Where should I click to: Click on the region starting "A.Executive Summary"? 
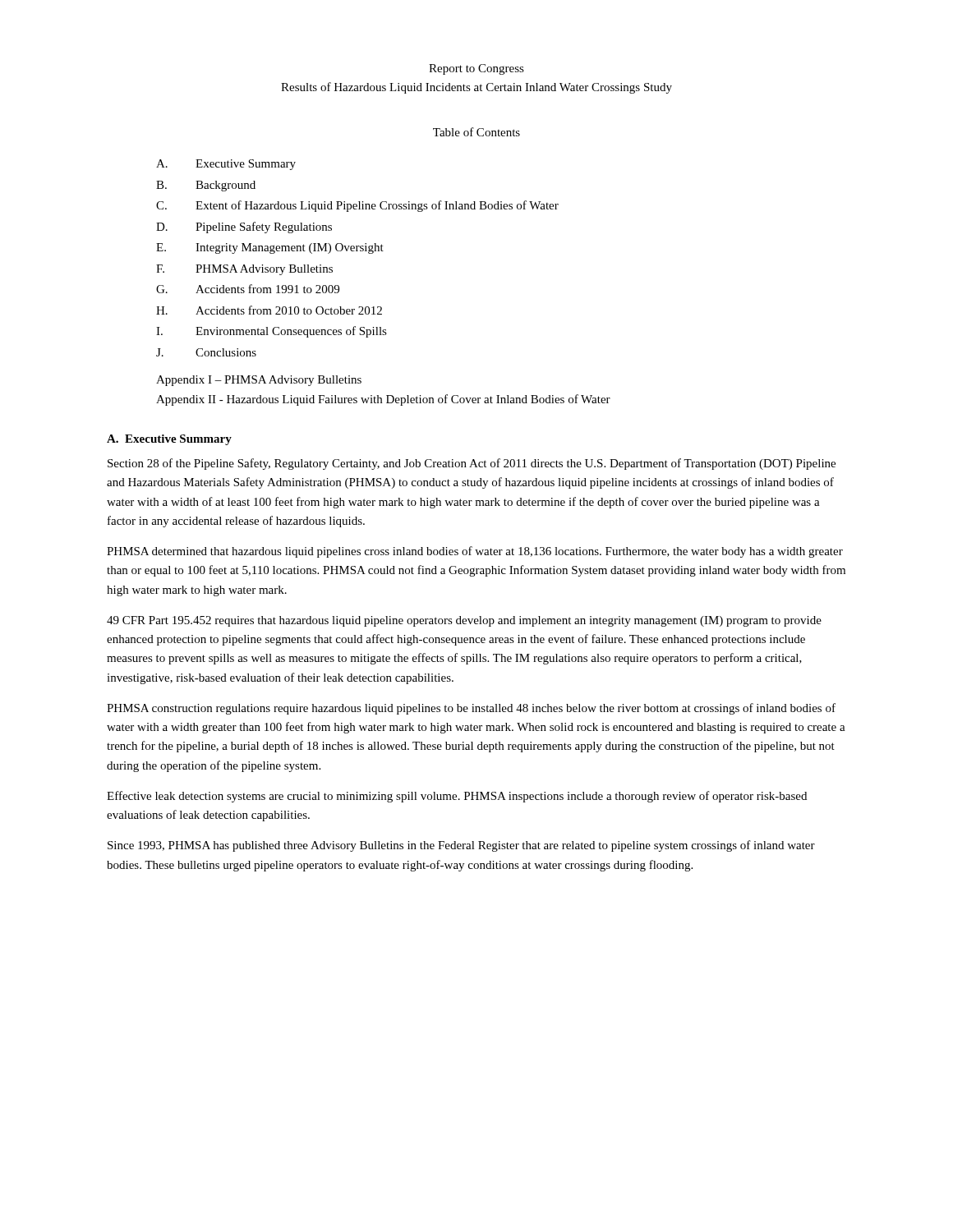(x=226, y=164)
